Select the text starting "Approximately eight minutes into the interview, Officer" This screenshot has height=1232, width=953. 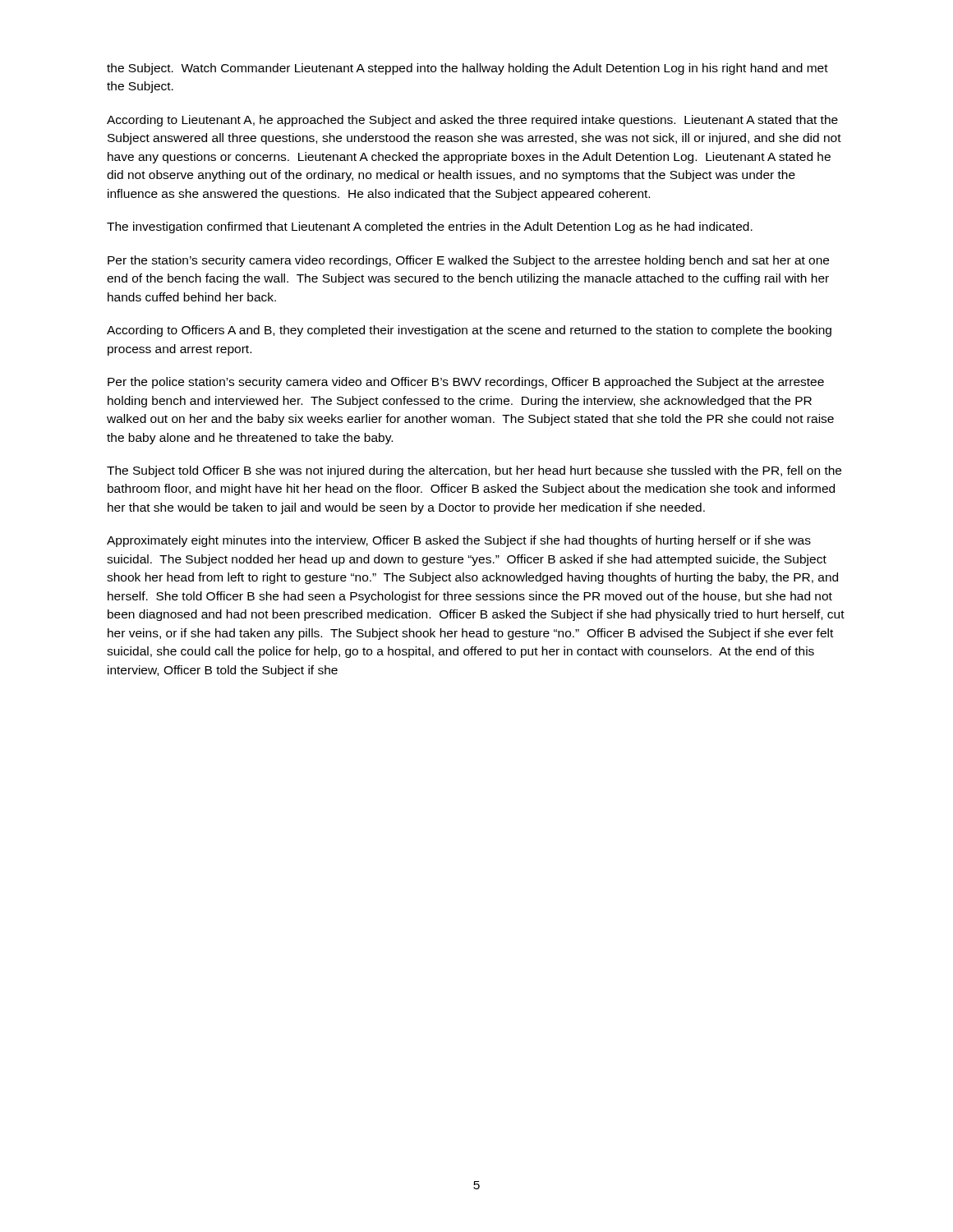(475, 605)
